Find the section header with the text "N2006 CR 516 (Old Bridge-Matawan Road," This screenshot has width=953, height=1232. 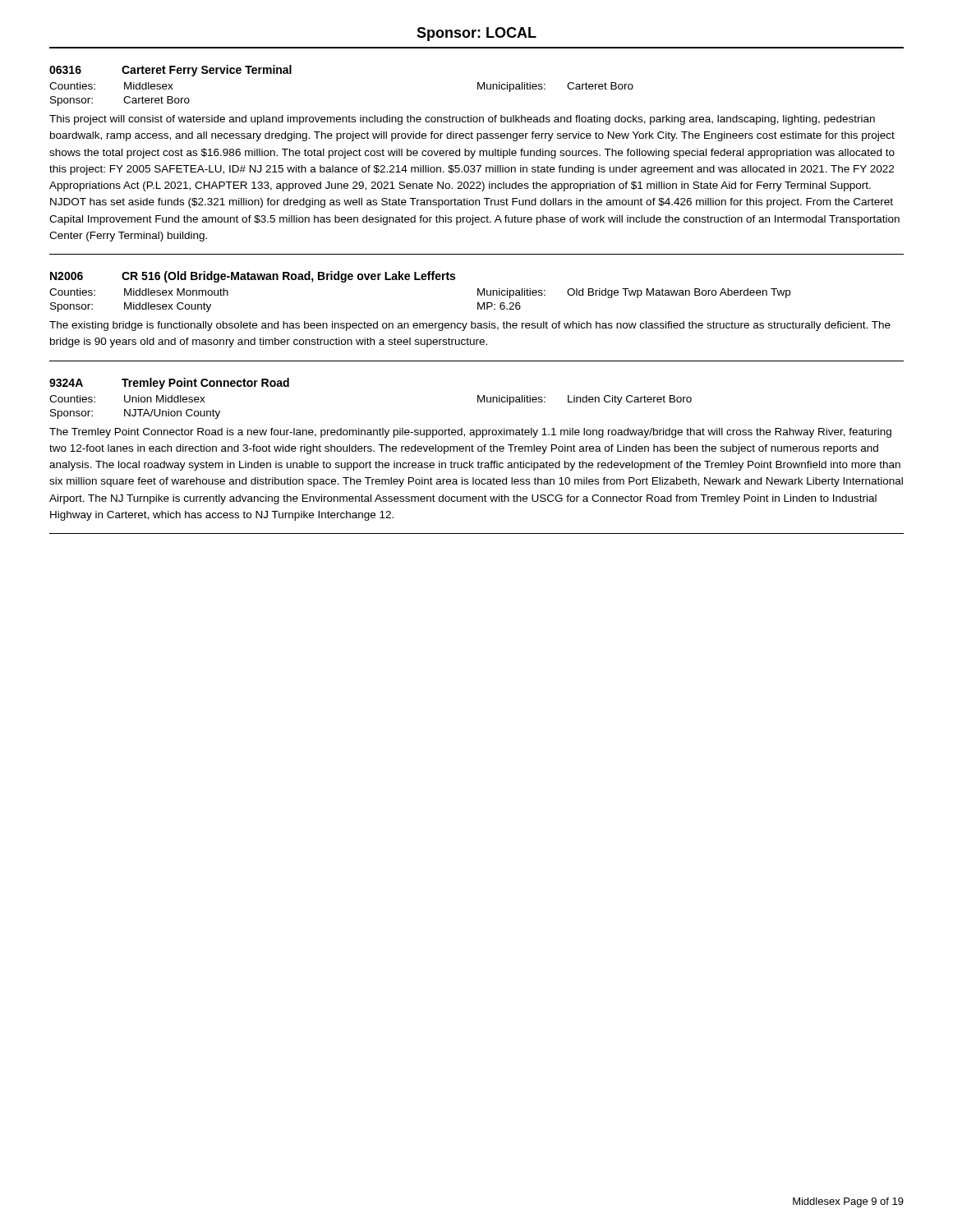coord(253,277)
